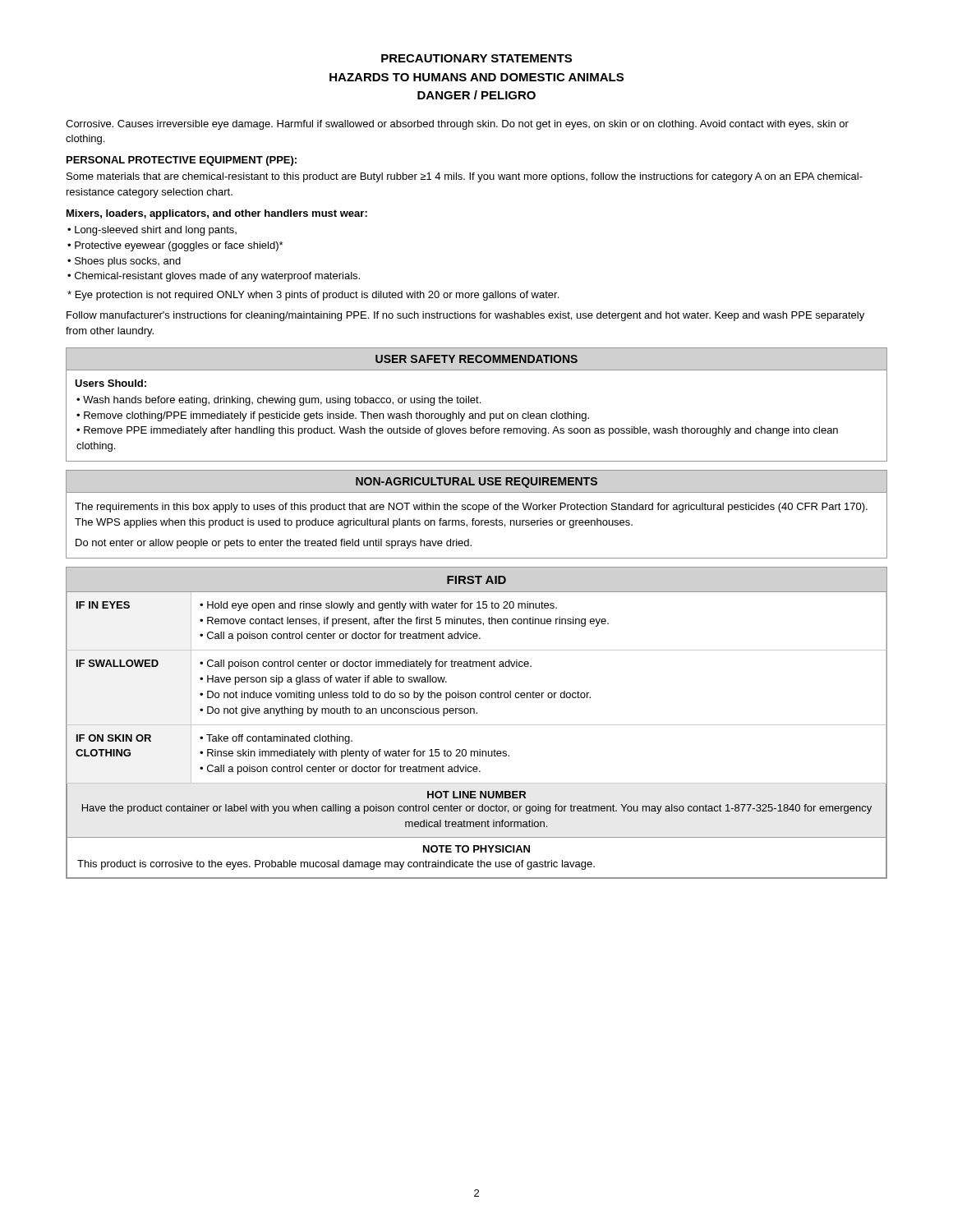
Task: Find the region starting "NOTE TO PHYSICIAN"
Action: coord(476,849)
